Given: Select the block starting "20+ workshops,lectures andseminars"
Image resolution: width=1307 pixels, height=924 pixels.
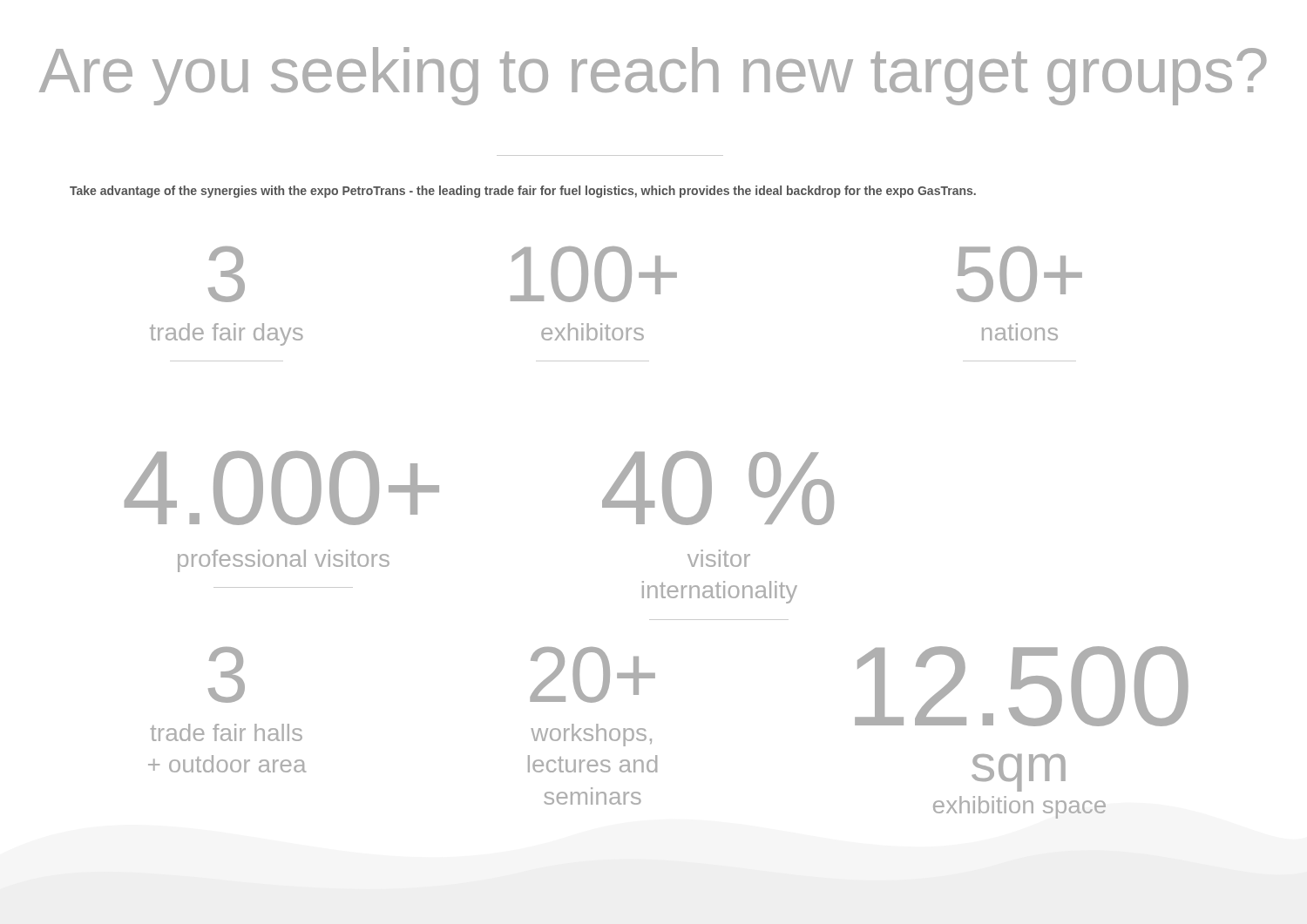Looking at the screenshot, I should [x=592, y=724].
